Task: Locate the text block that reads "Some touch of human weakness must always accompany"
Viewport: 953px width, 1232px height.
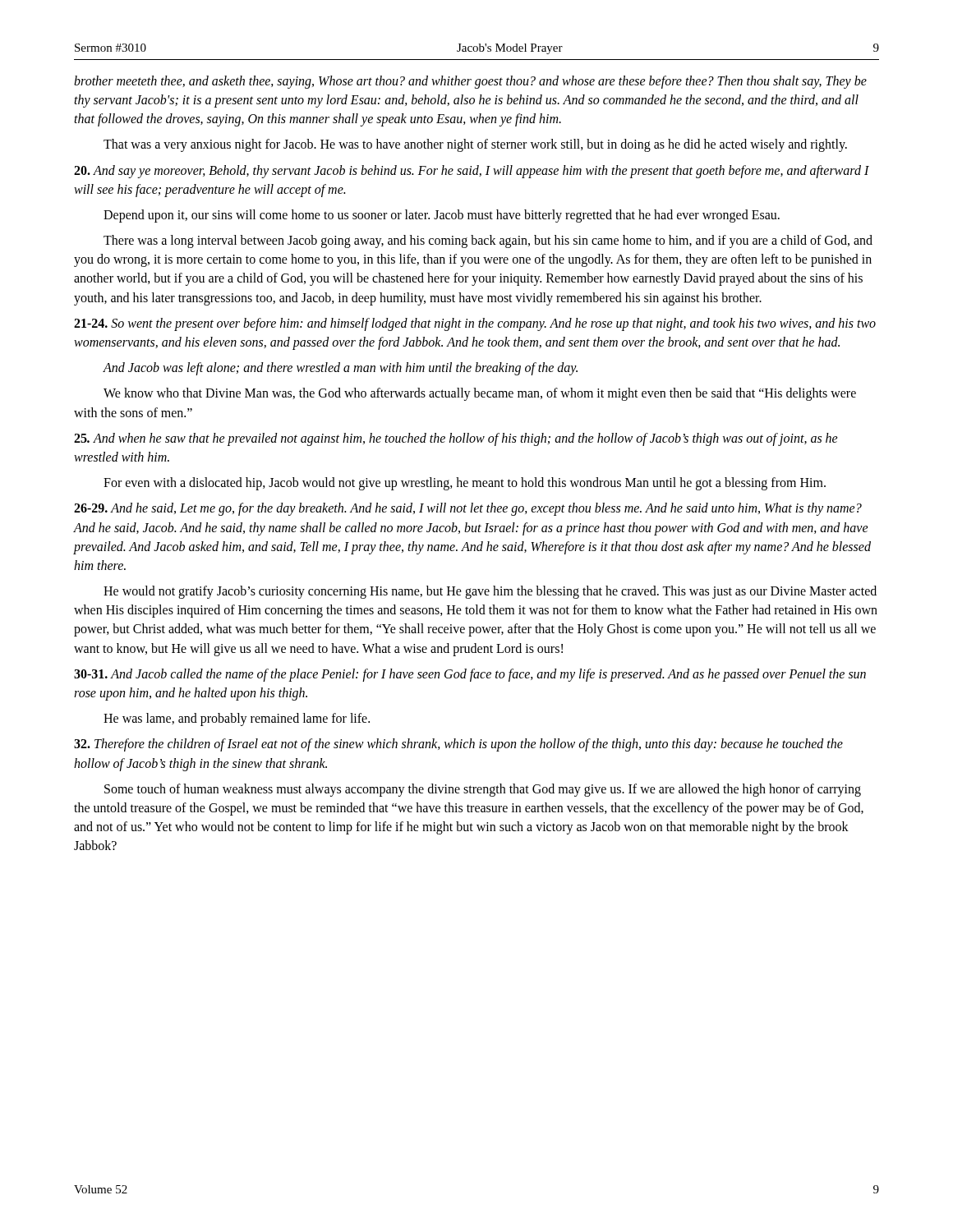Action: click(x=469, y=817)
